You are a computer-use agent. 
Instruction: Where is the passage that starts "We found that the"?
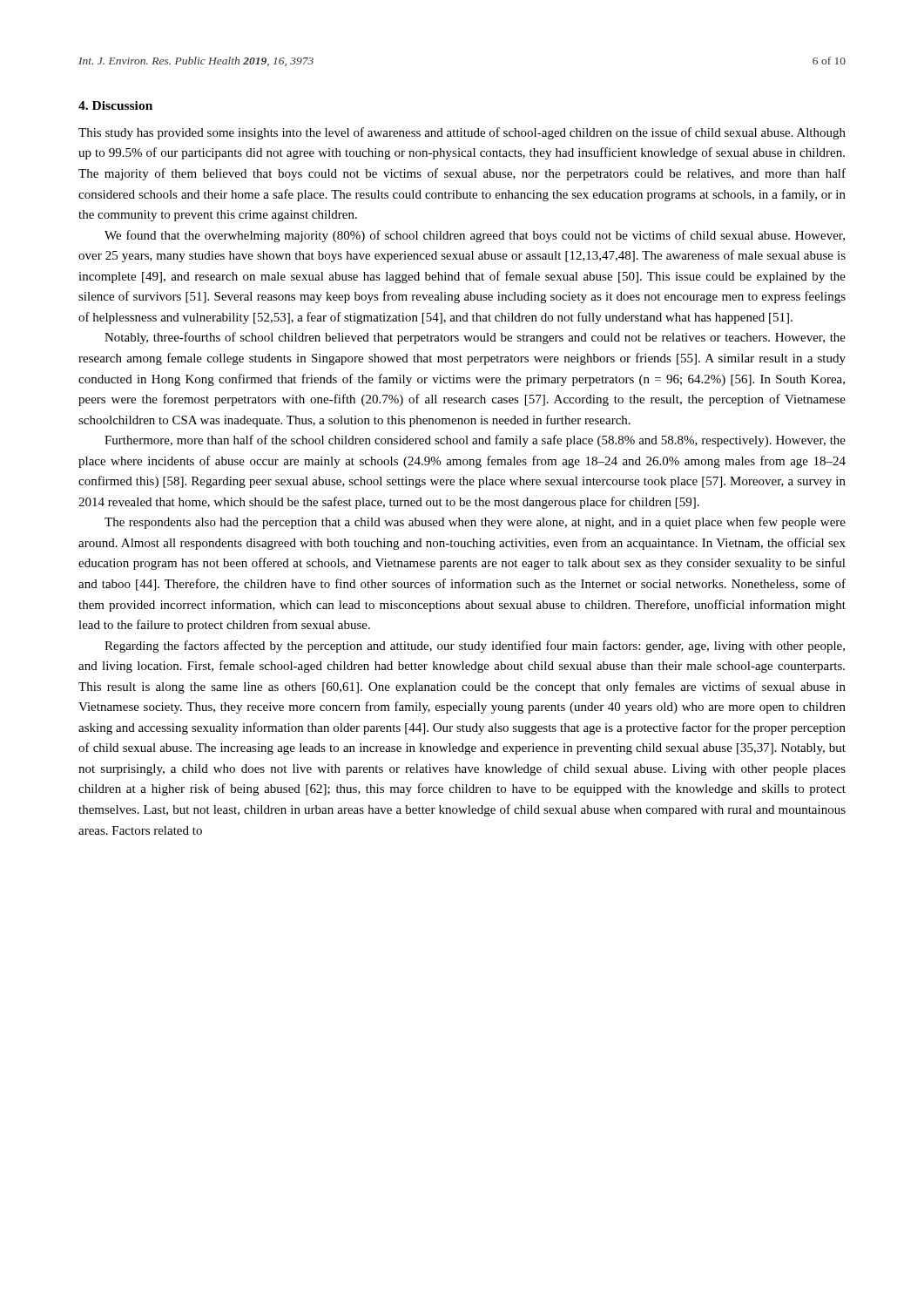(x=462, y=277)
